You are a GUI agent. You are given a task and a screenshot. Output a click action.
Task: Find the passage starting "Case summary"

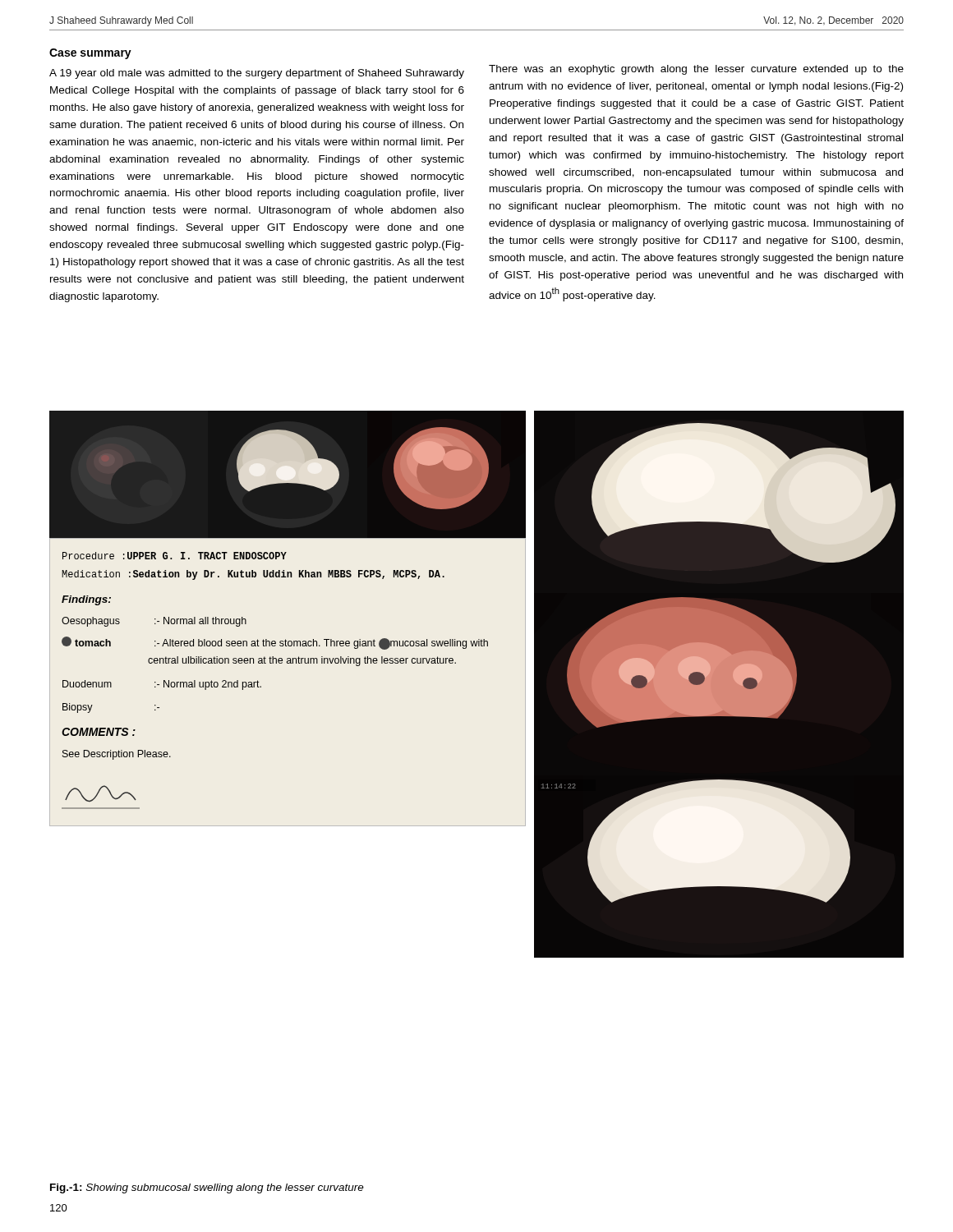coord(90,53)
